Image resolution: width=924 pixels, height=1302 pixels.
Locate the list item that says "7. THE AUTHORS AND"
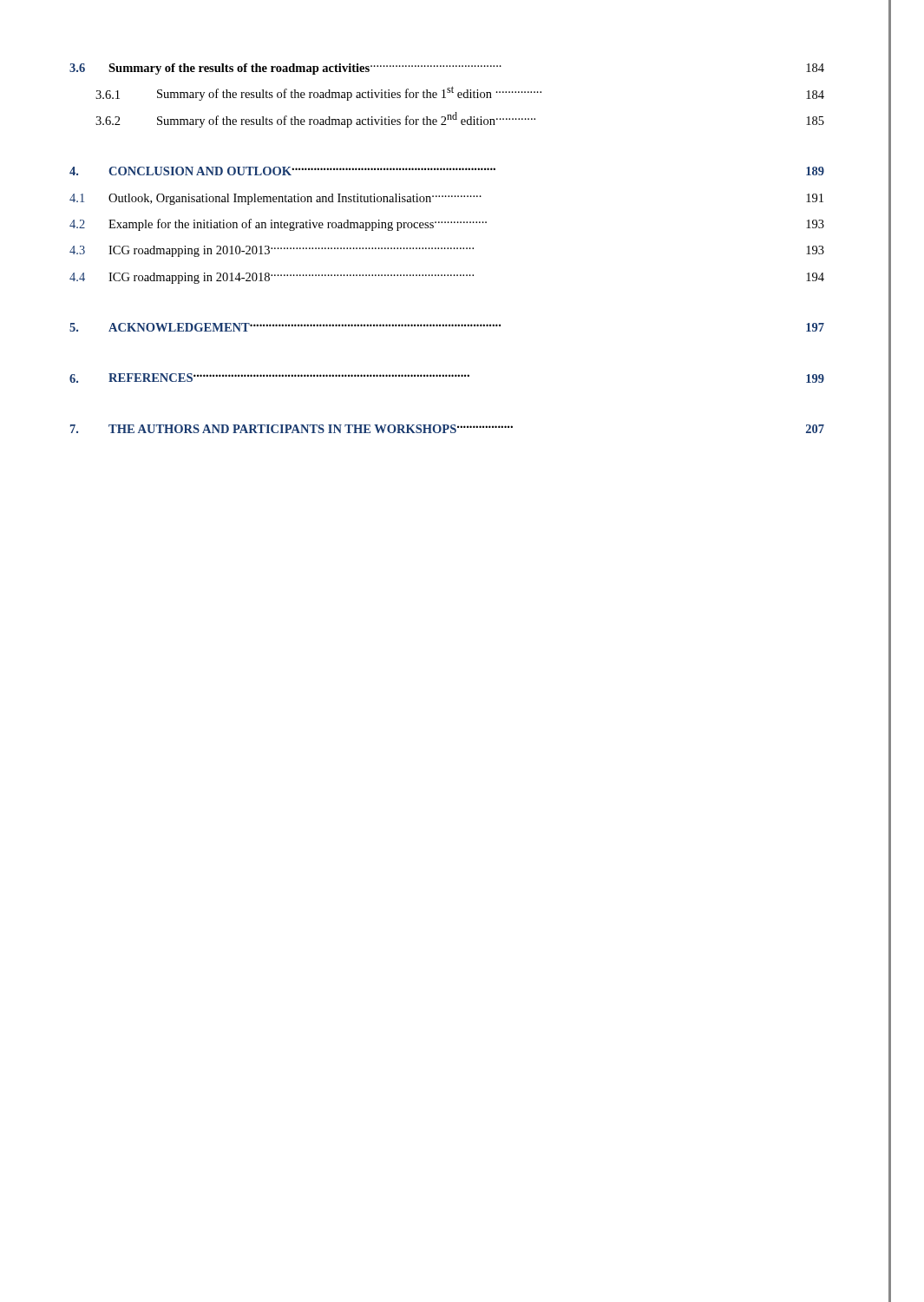pos(447,426)
